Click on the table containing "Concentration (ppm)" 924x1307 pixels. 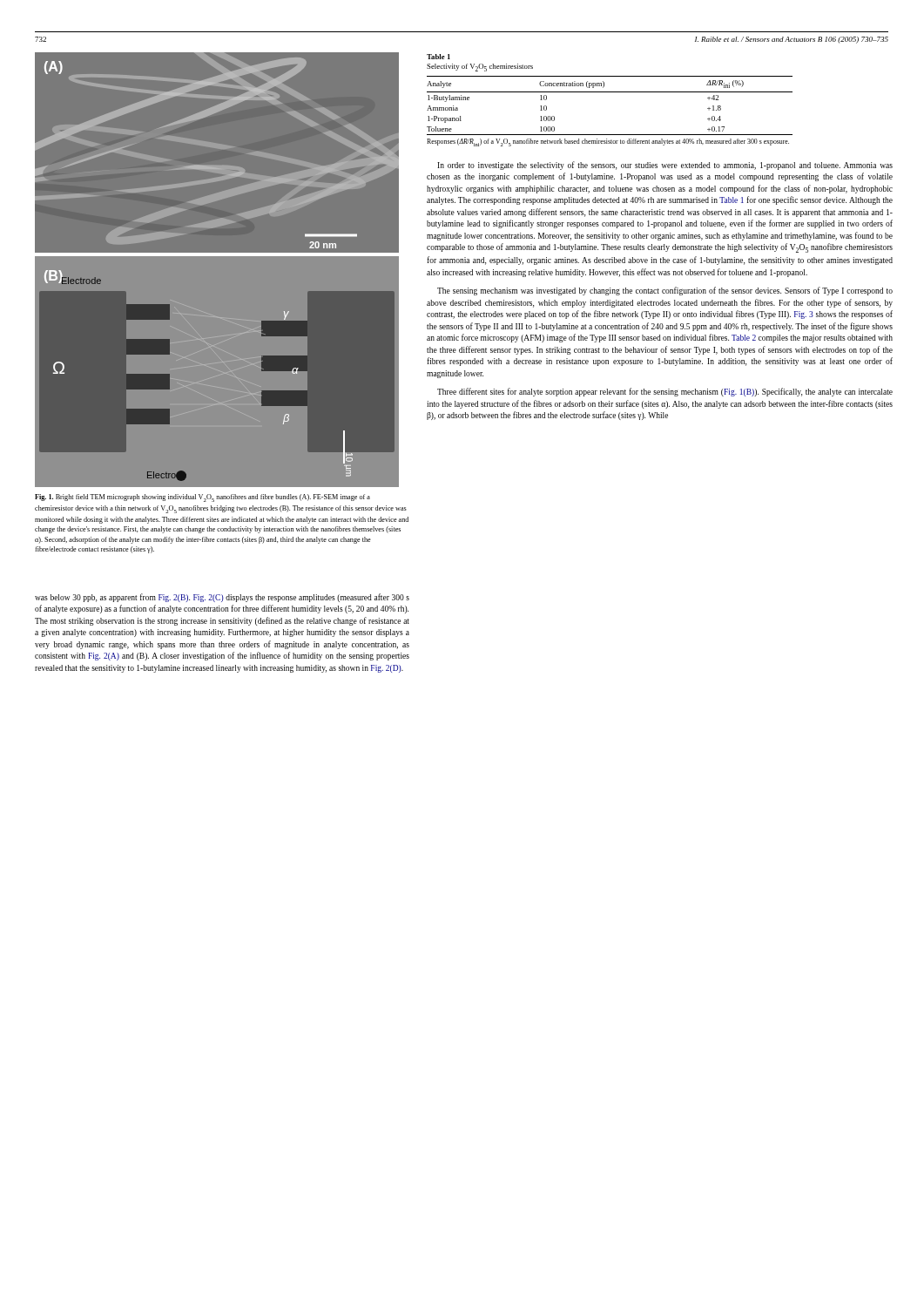click(x=636, y=100)
